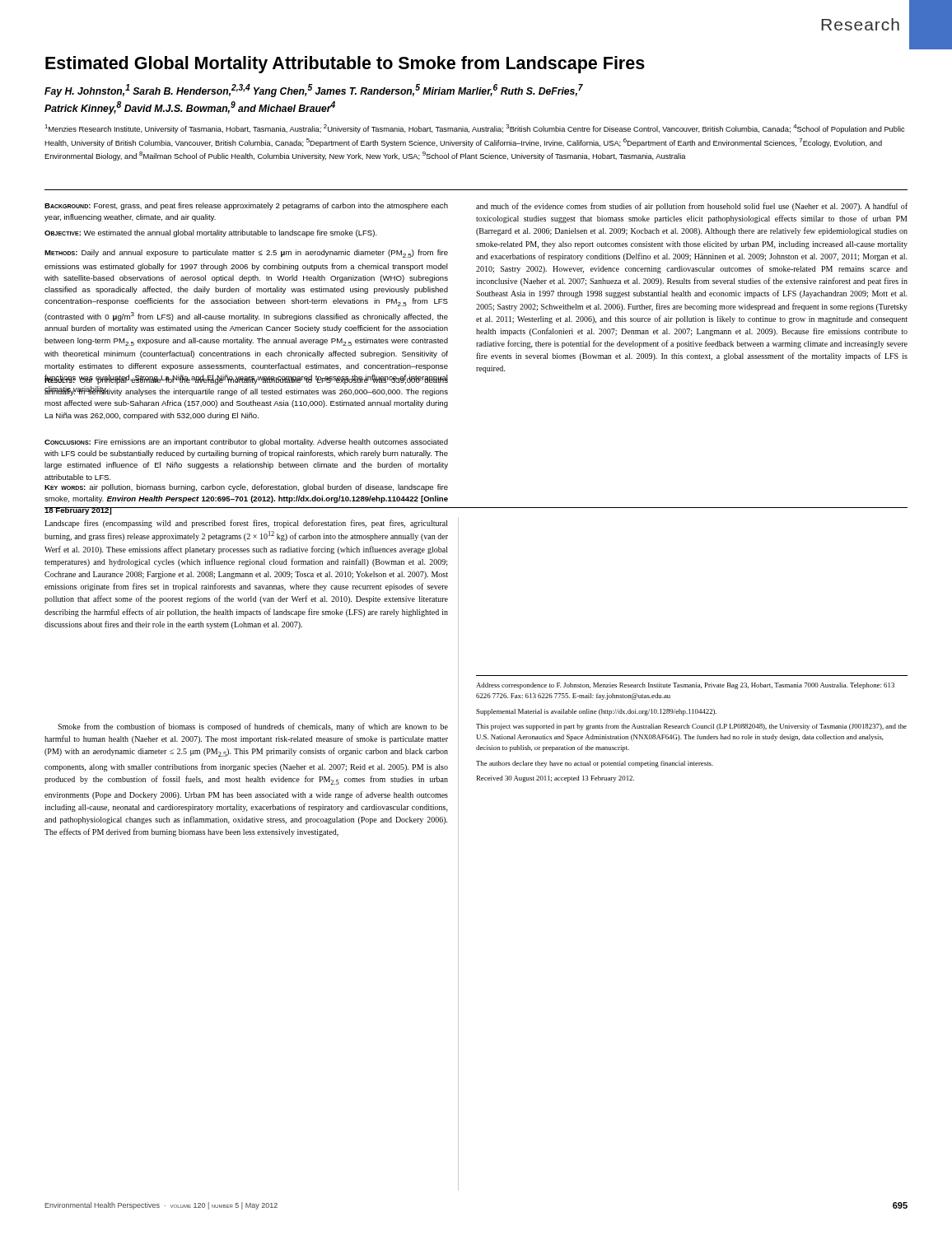Select the element starting "Objective: We estimated the annual global mortality"
This screenshot has height=1235, width=952.
(211, 233)
